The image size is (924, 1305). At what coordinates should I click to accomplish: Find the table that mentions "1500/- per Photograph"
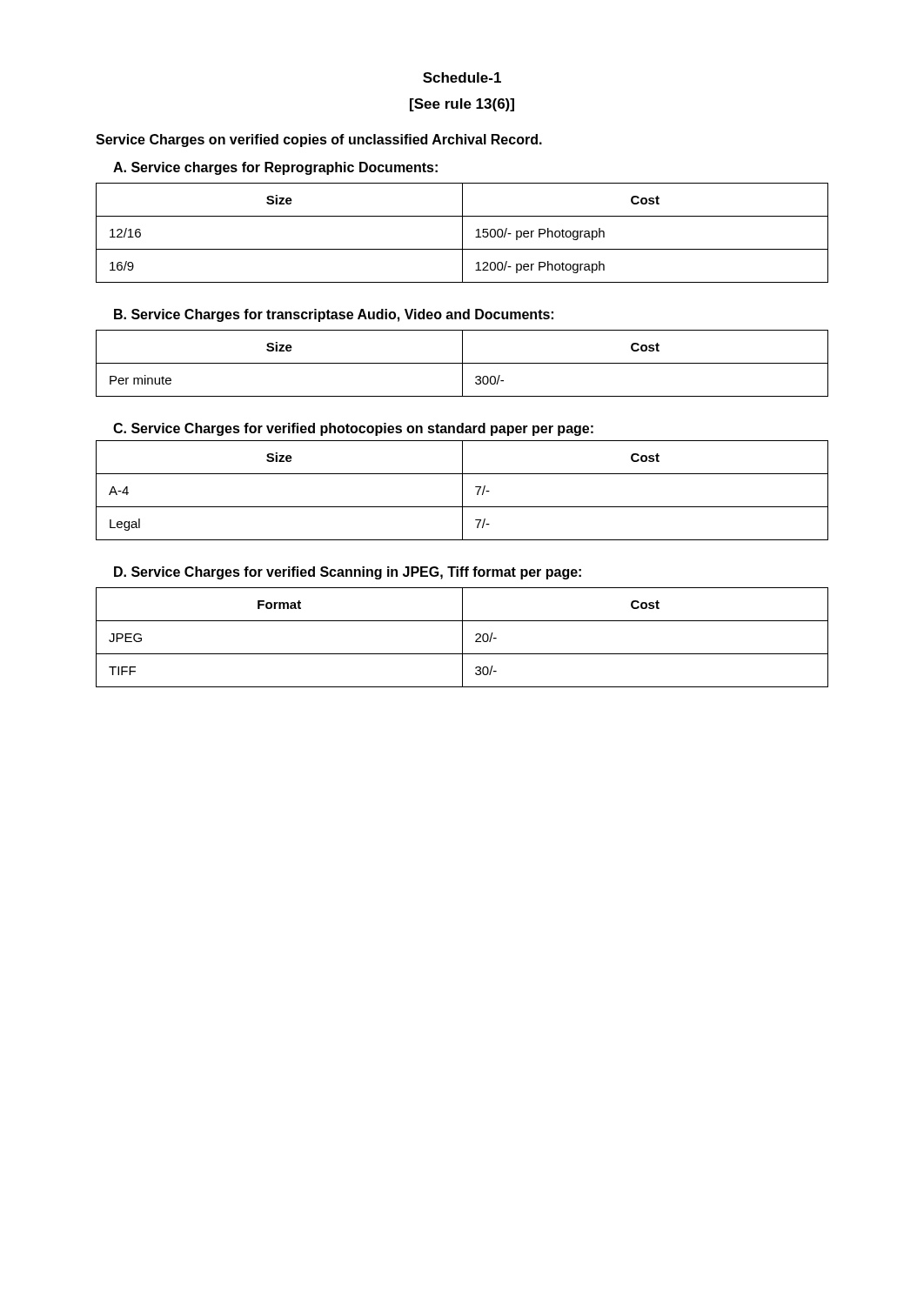[462, 233]
